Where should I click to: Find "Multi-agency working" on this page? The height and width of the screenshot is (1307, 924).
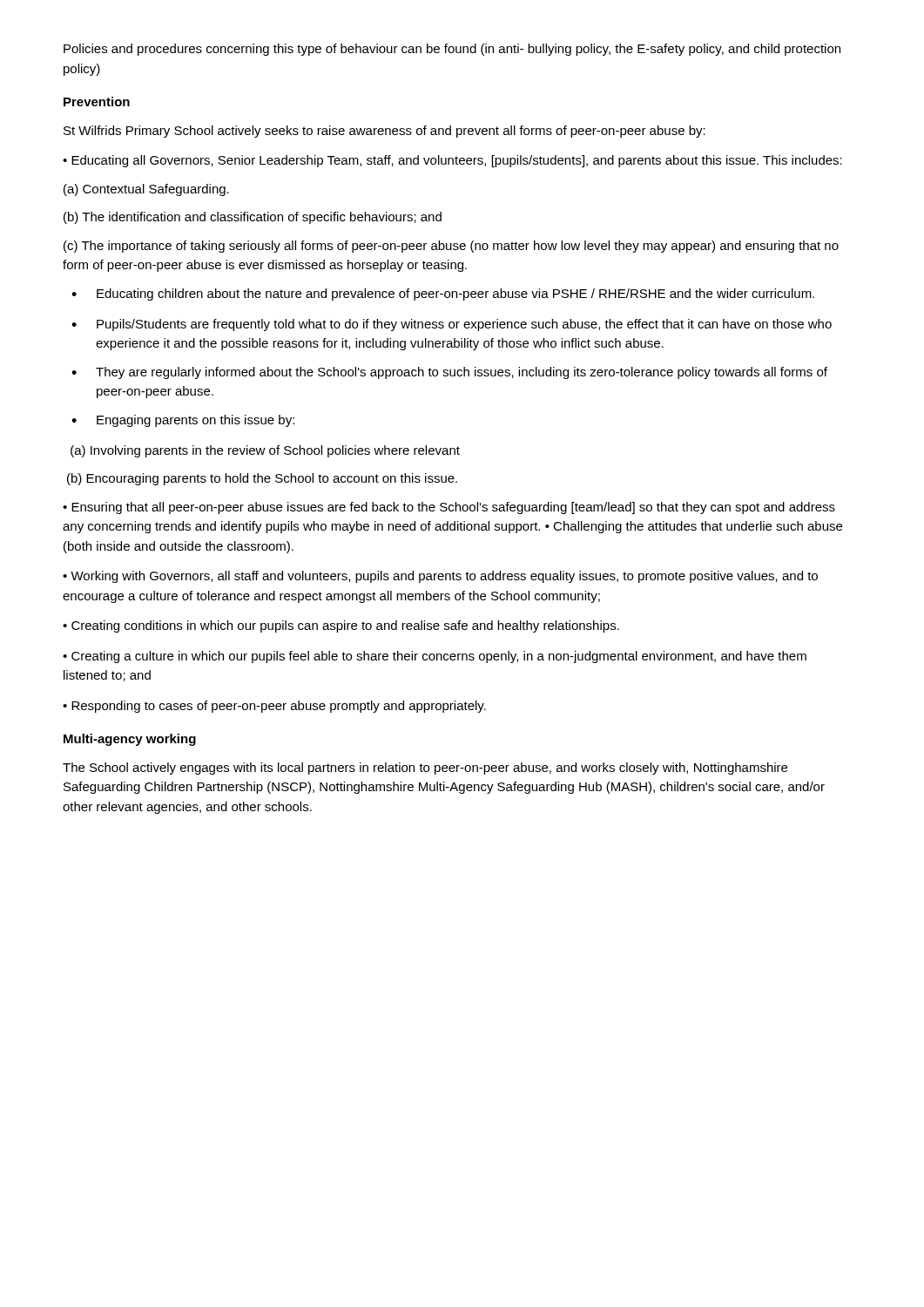[x=129, y=739]
